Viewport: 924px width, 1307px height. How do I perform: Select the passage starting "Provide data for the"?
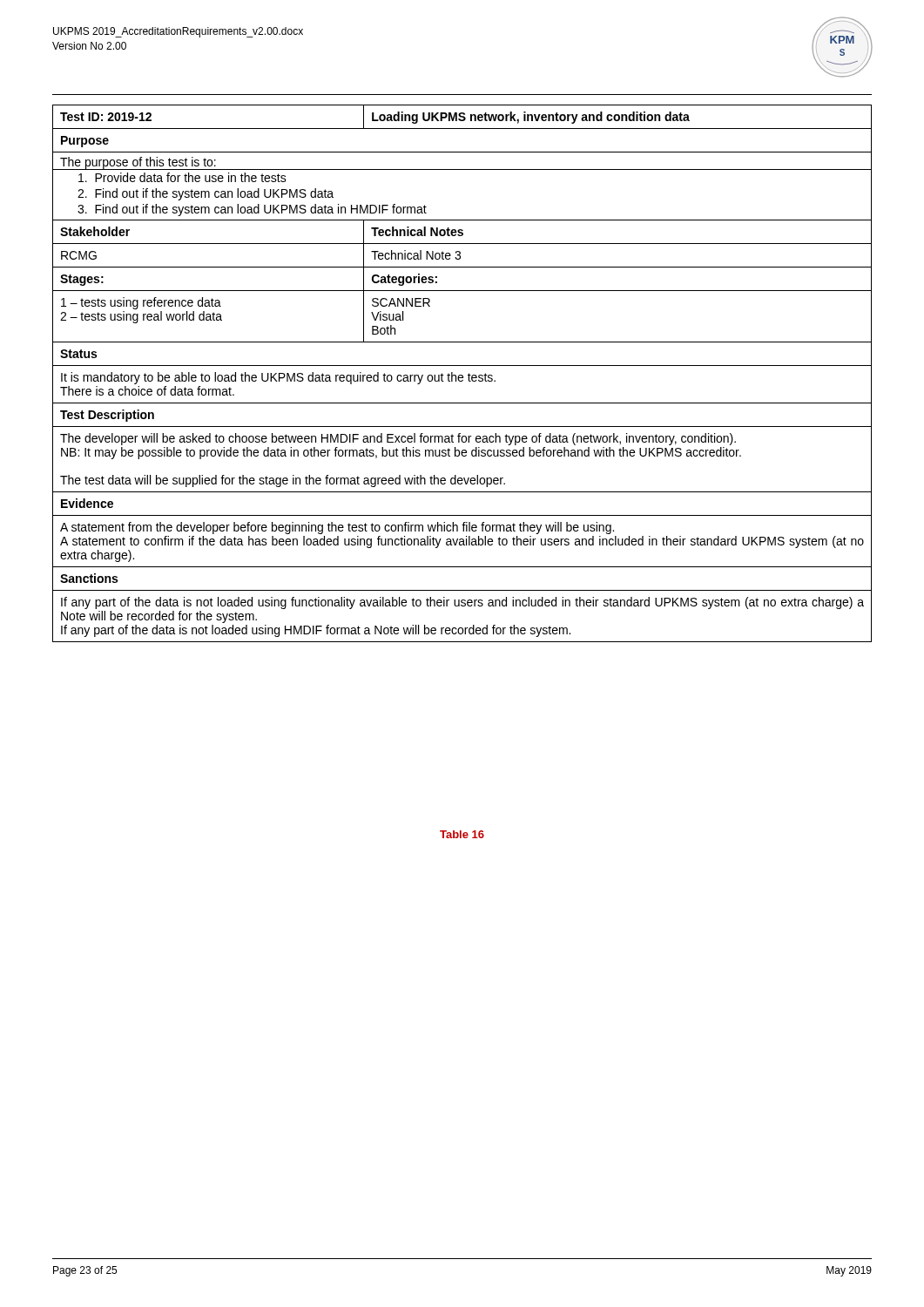pyautogui.click(x=182, y=178)
